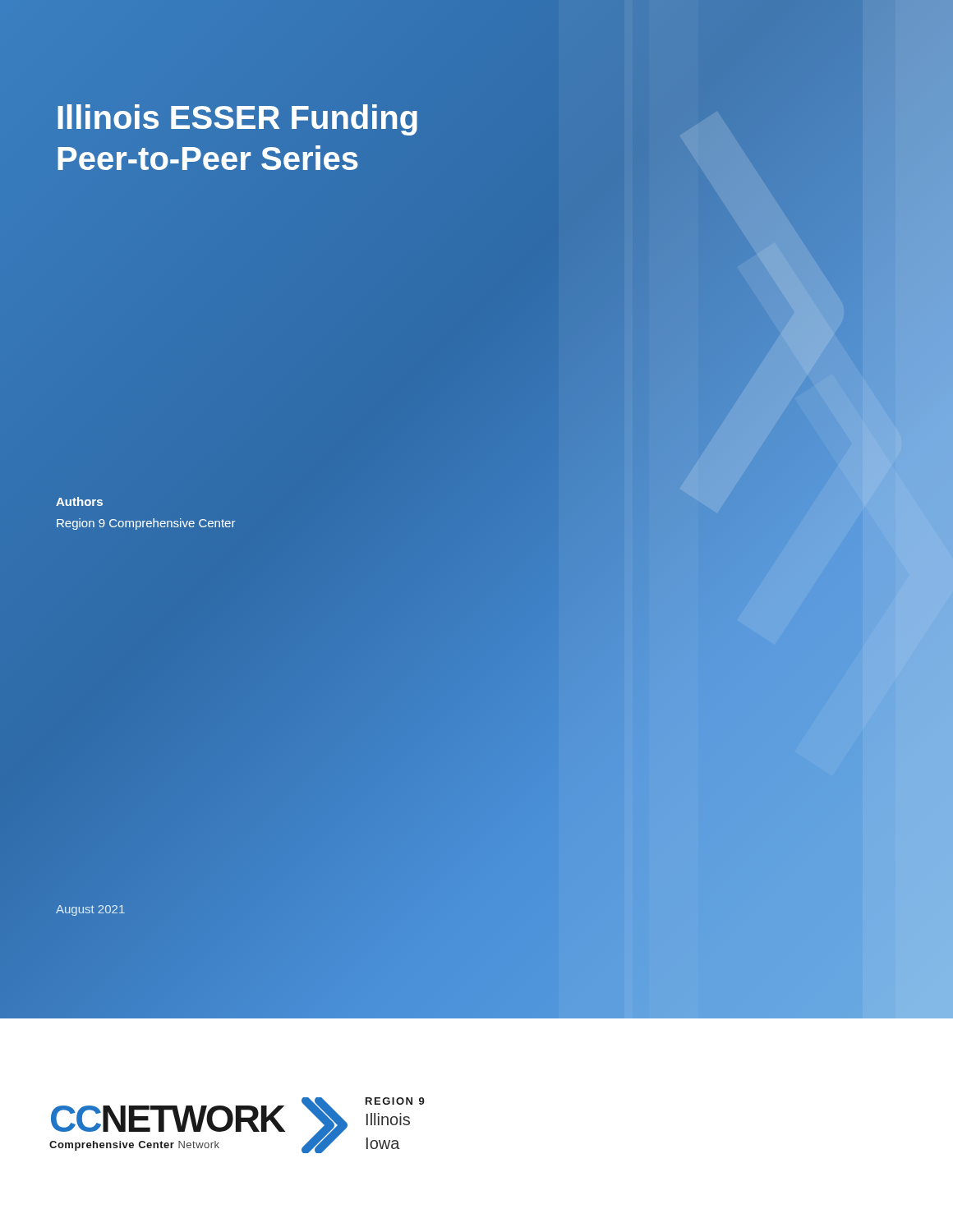The height and width of the screenshot is (1232, 953).
Task: Locate the logo
Action: tap(237, 1125)
